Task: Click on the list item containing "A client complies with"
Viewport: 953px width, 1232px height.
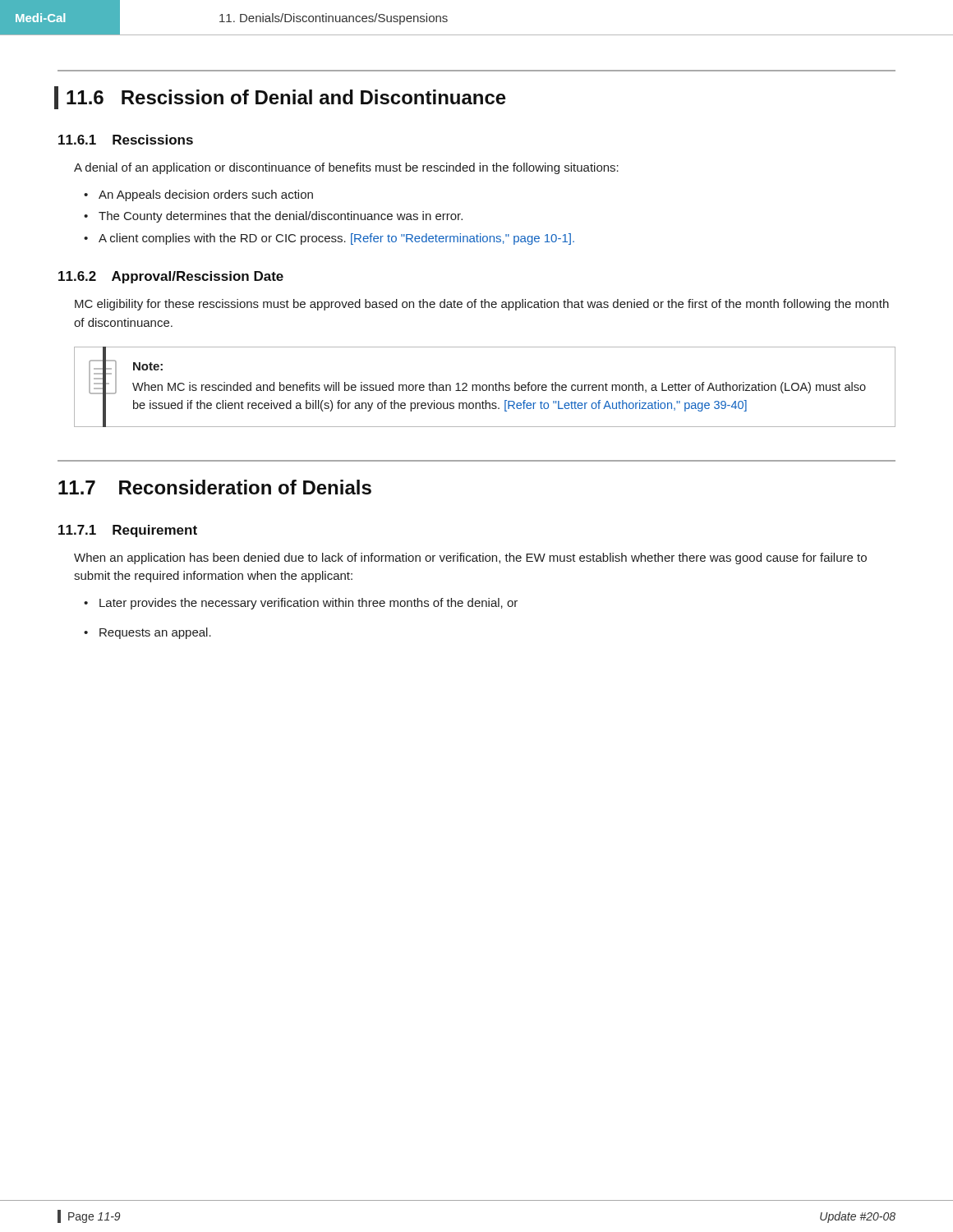Action: (x=337, y=237)
